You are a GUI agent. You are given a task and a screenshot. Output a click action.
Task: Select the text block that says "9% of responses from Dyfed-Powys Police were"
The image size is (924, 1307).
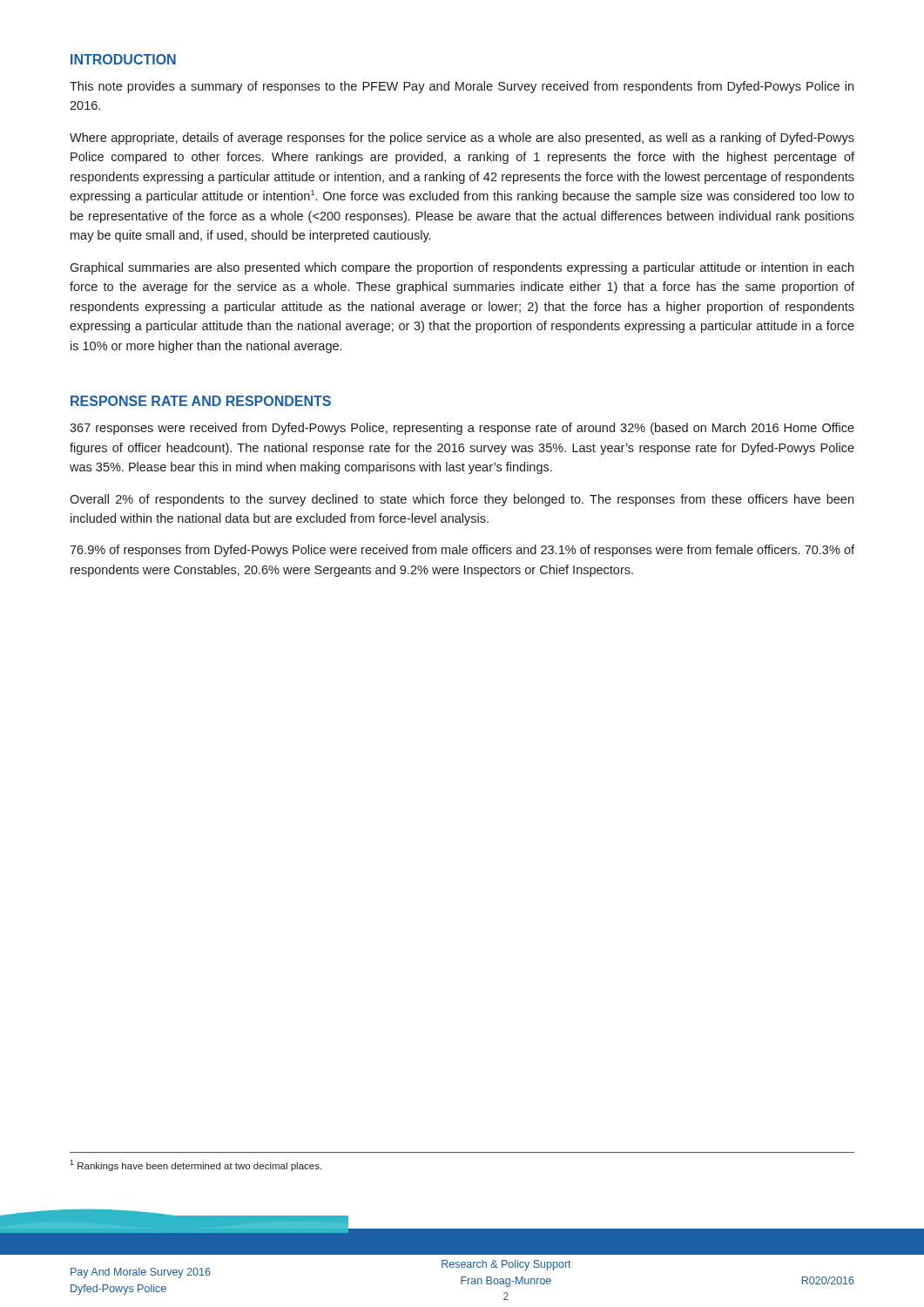click(462, 560)
